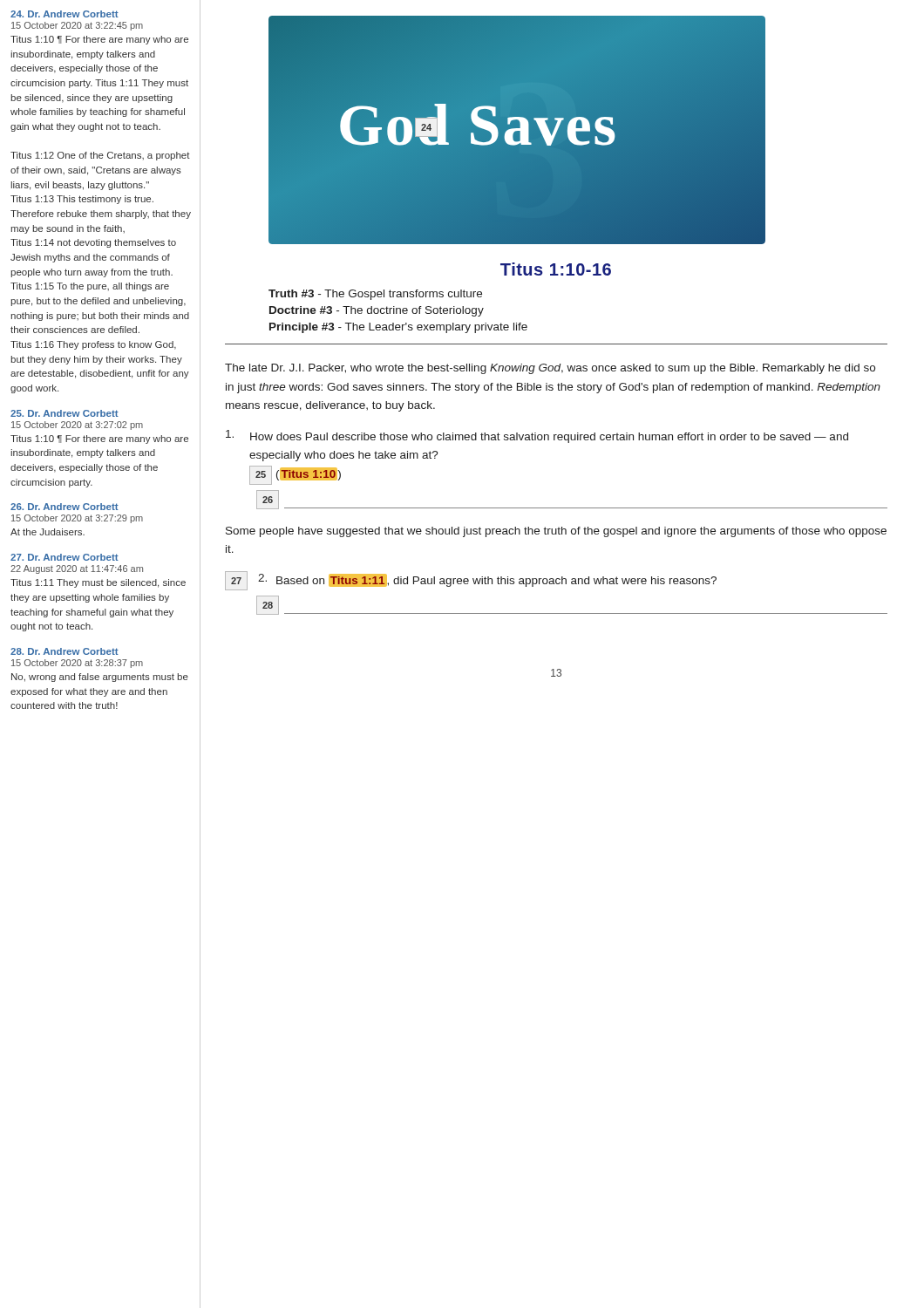Point to "Truth #3 - The Gospel transforms culture"
Viewport: 924px width, 1308px height.
tap(376, 293)
